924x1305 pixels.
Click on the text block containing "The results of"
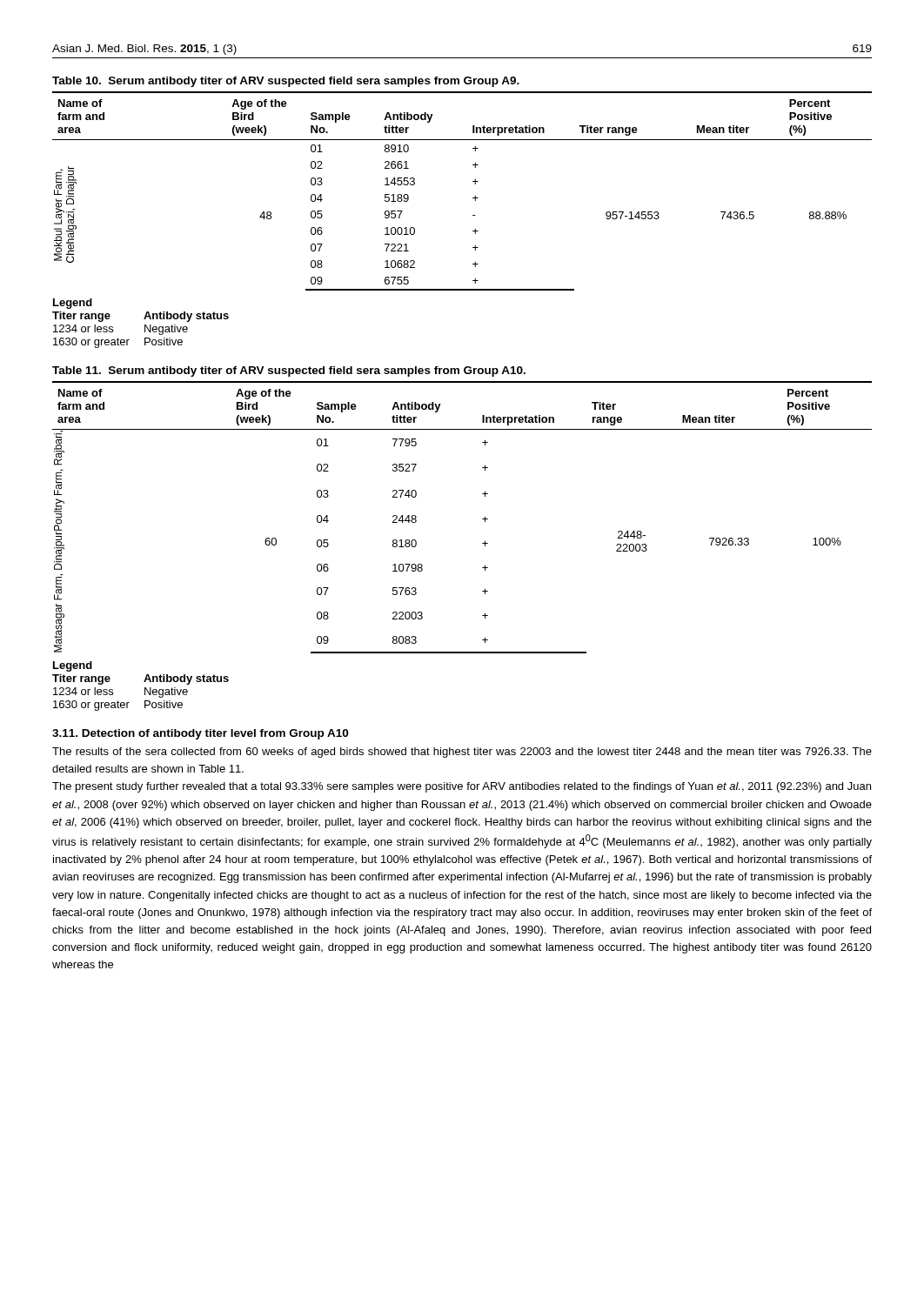[462, 858]
